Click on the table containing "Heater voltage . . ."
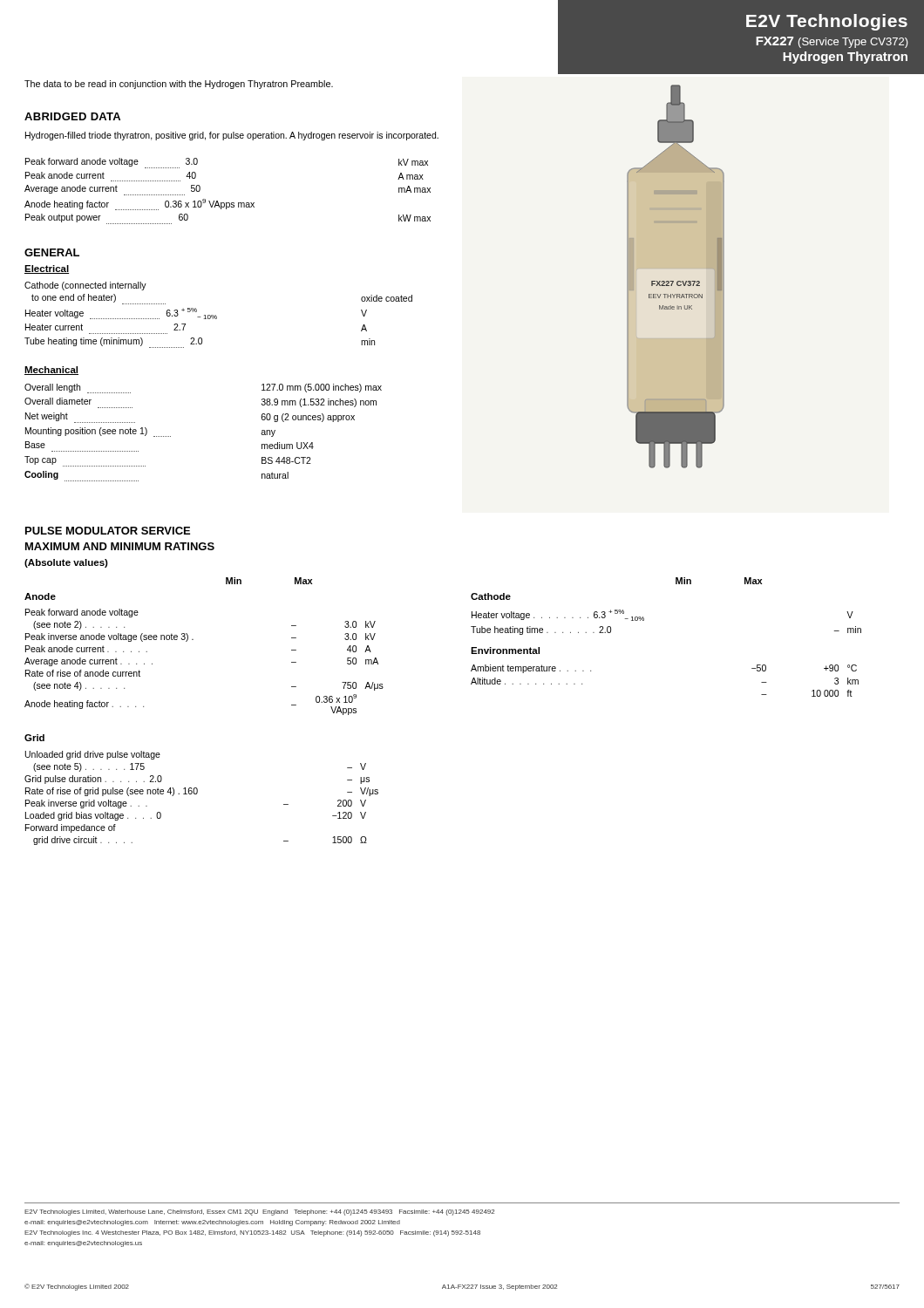 click(x=689, y=621)
